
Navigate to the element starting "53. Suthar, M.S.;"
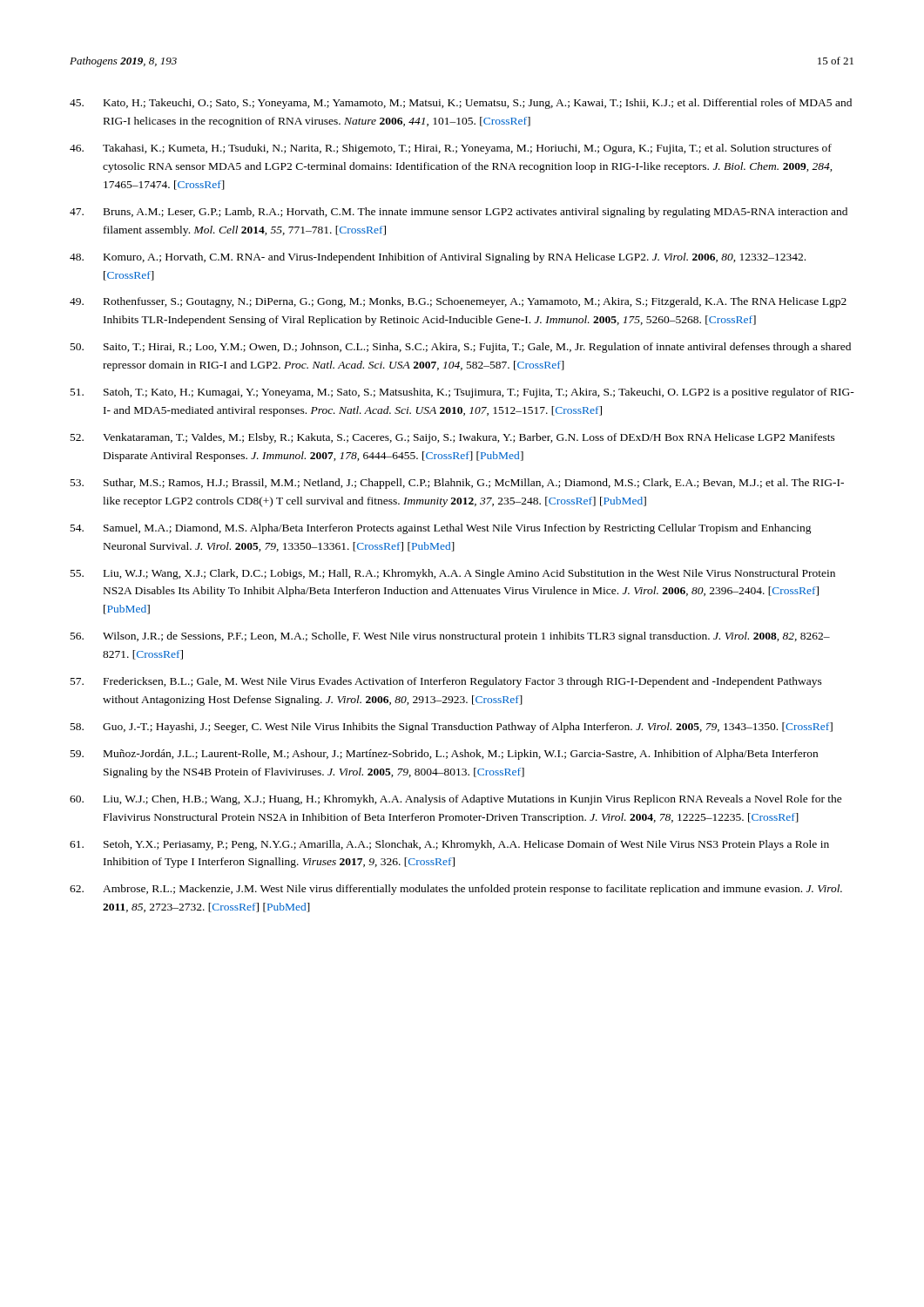click(462, 492)
